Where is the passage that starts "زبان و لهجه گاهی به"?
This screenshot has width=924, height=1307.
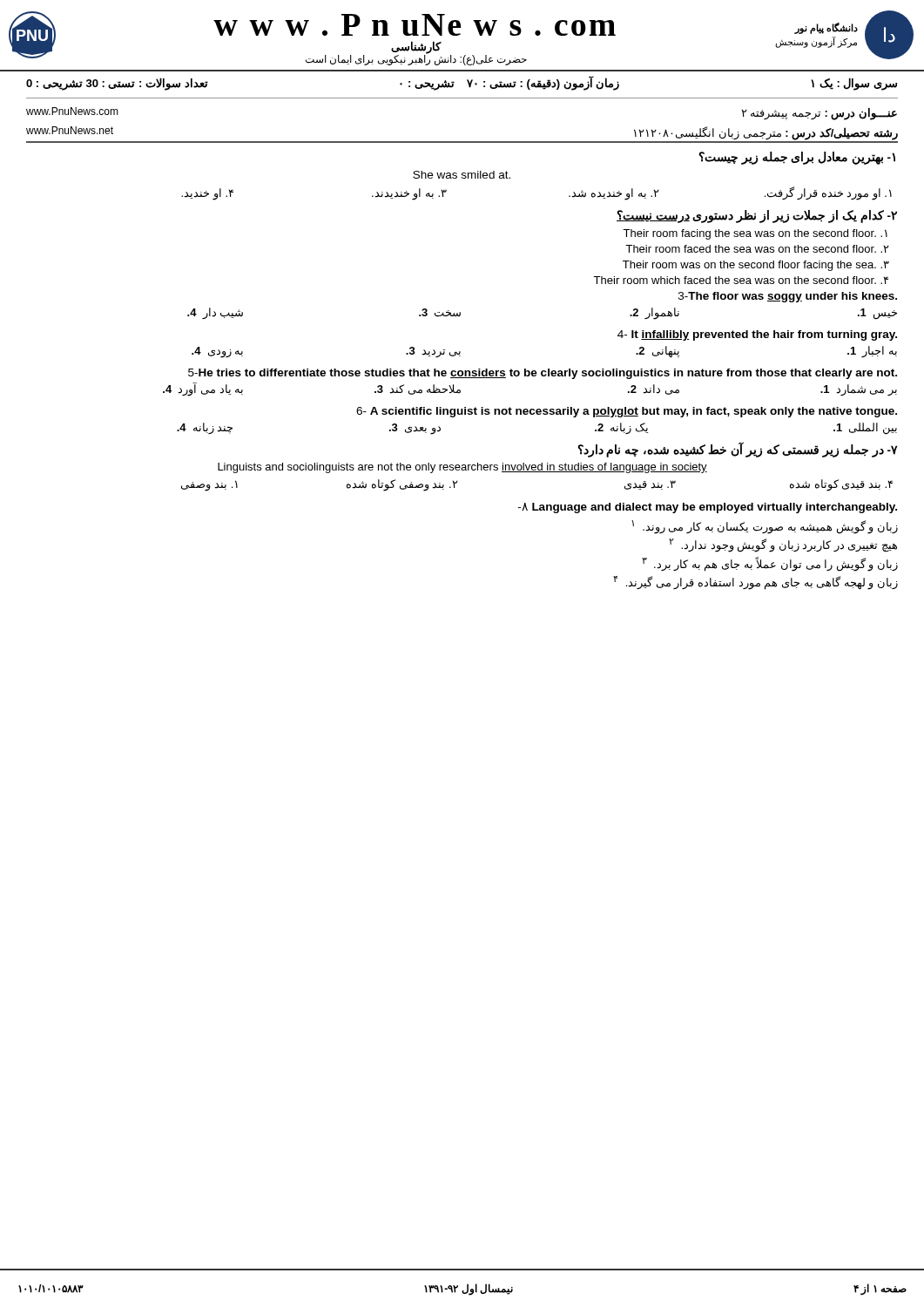756,581
